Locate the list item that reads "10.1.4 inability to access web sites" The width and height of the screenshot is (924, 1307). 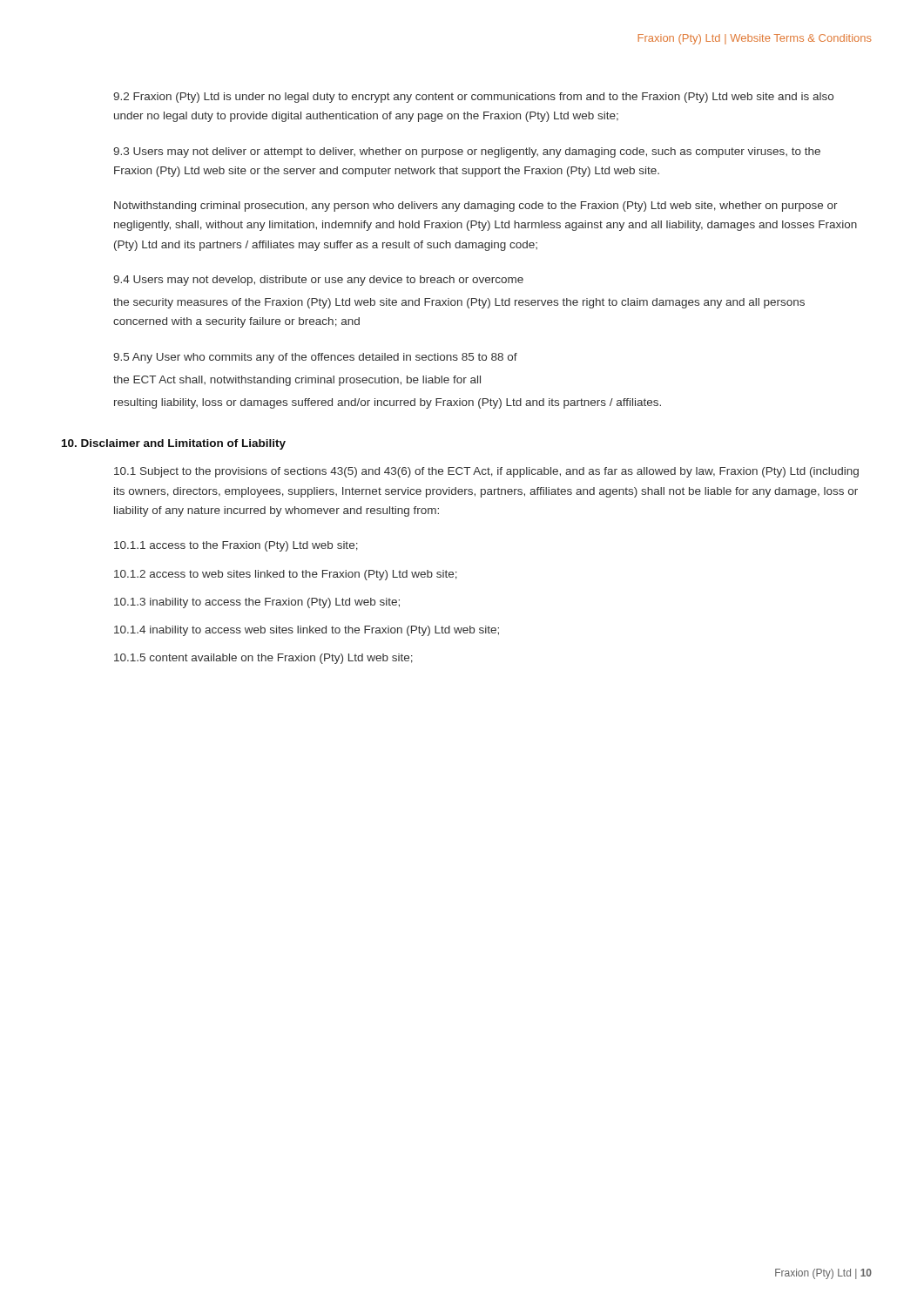(x=307, y=630)
